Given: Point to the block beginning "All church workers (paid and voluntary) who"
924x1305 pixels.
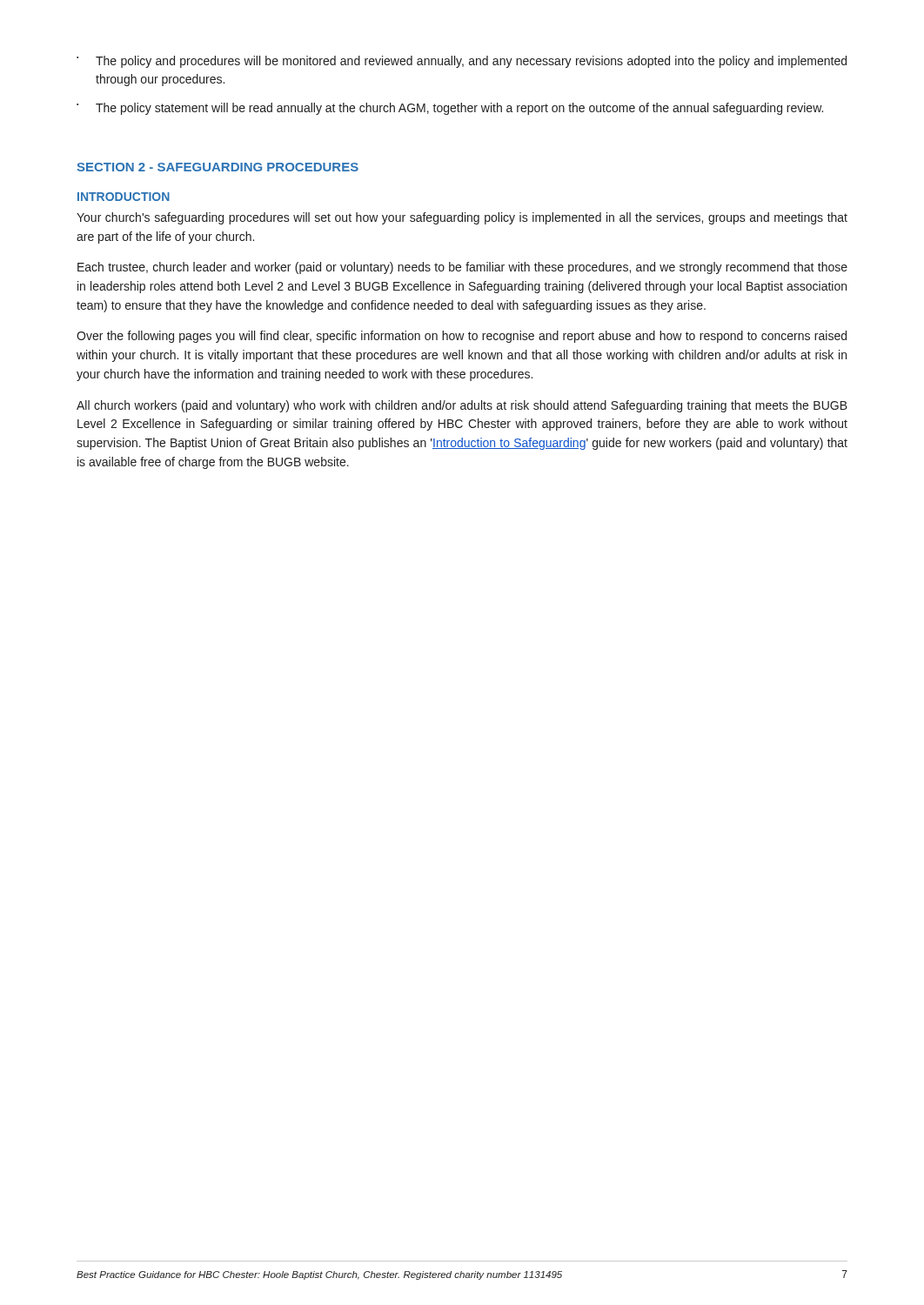Looking at the screenshot, I should pos(462,433).
